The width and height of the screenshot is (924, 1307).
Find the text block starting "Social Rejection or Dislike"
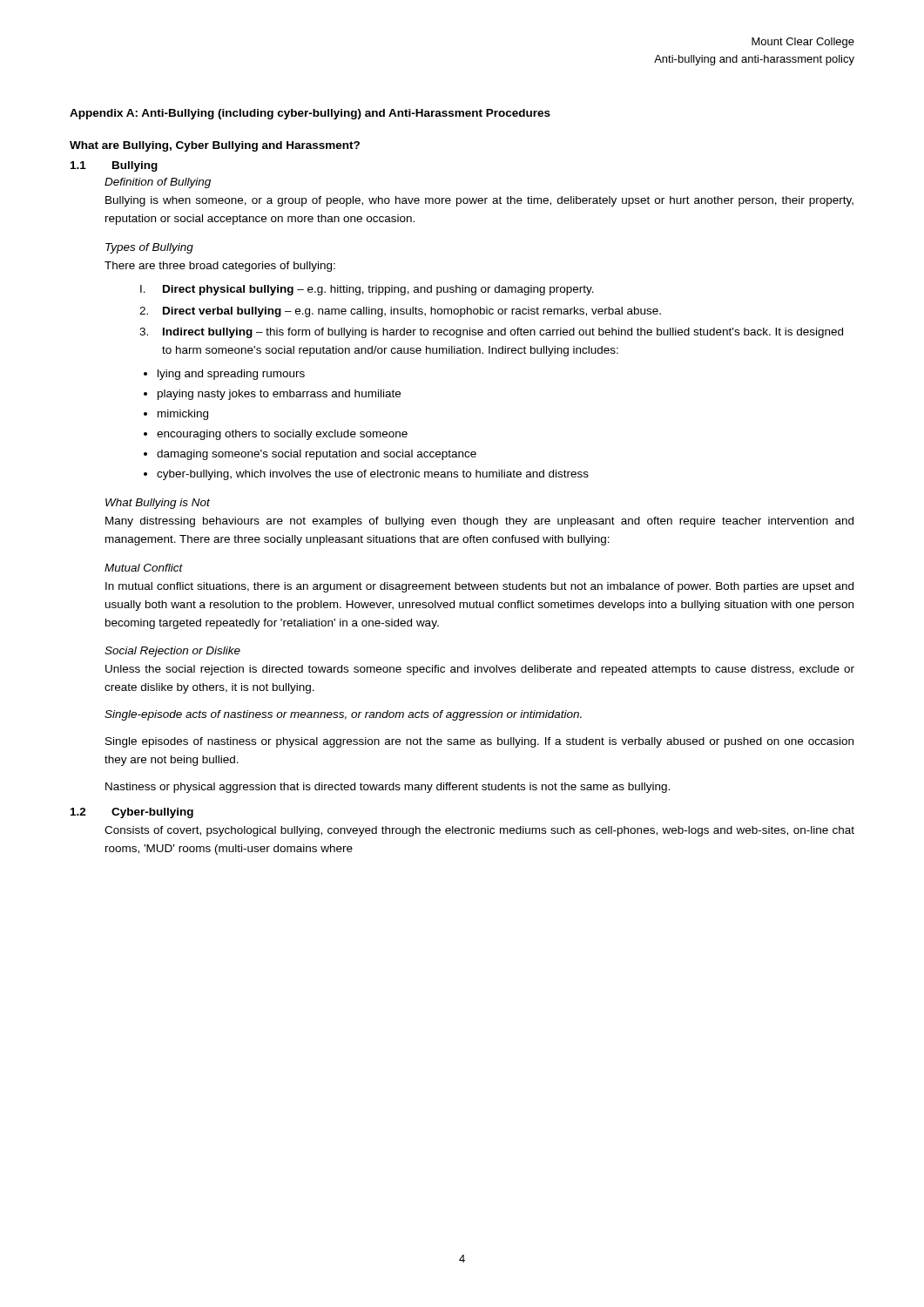pyautogui.click(x=172, y=651)
